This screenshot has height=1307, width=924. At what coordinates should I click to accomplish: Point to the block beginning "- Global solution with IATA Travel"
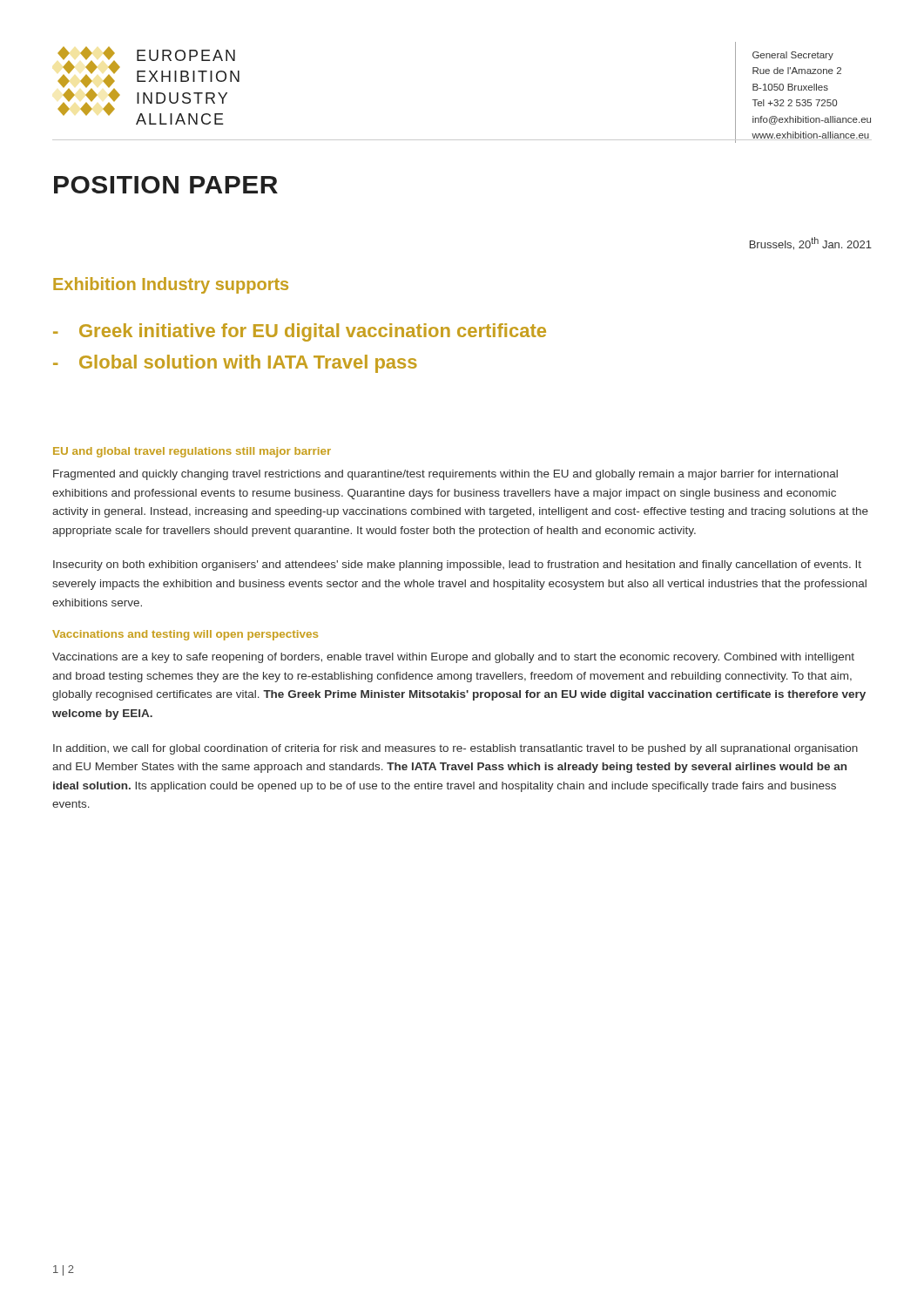click(x=235, y=362)
